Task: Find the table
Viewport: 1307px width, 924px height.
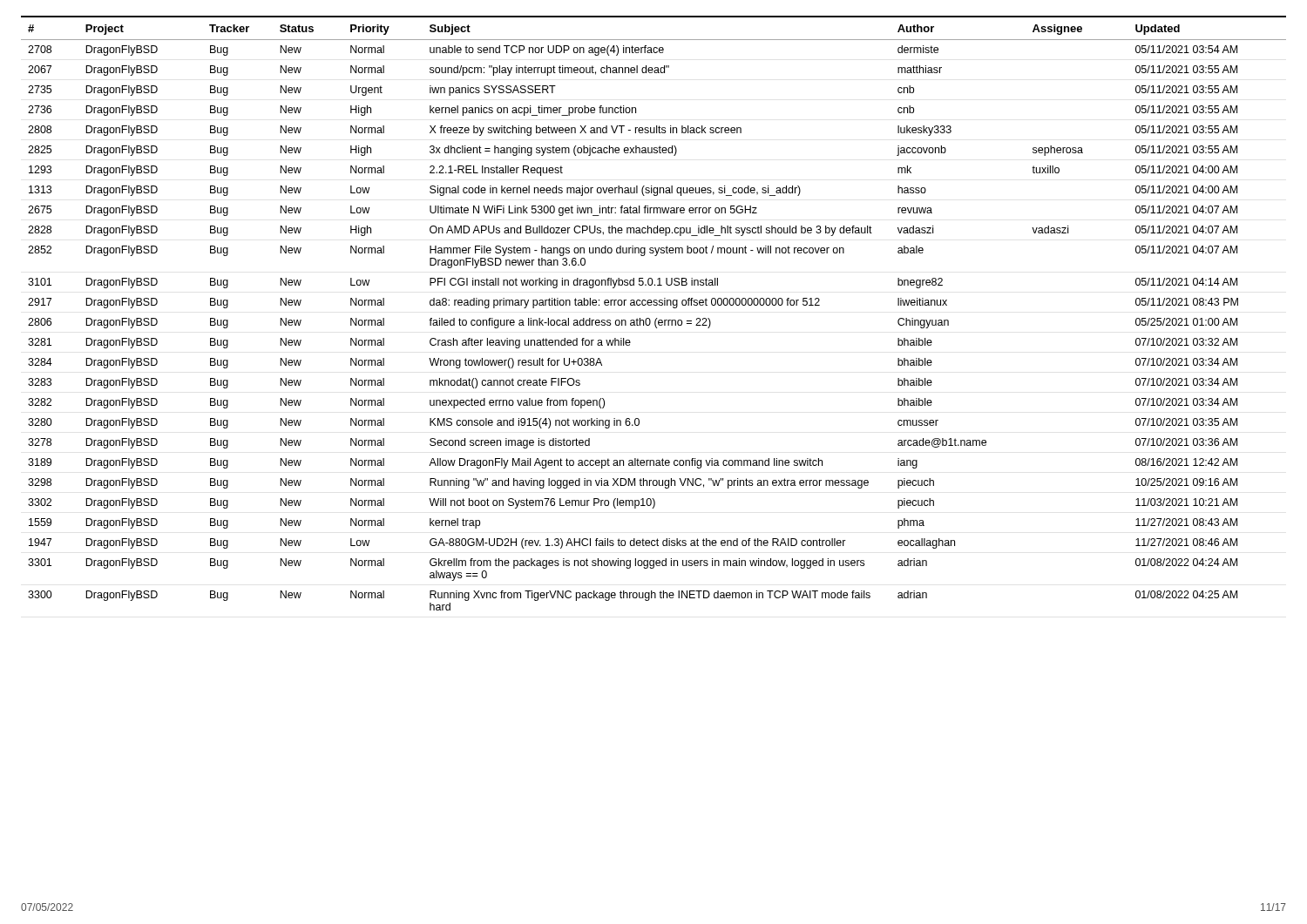Action: point(654,317)
